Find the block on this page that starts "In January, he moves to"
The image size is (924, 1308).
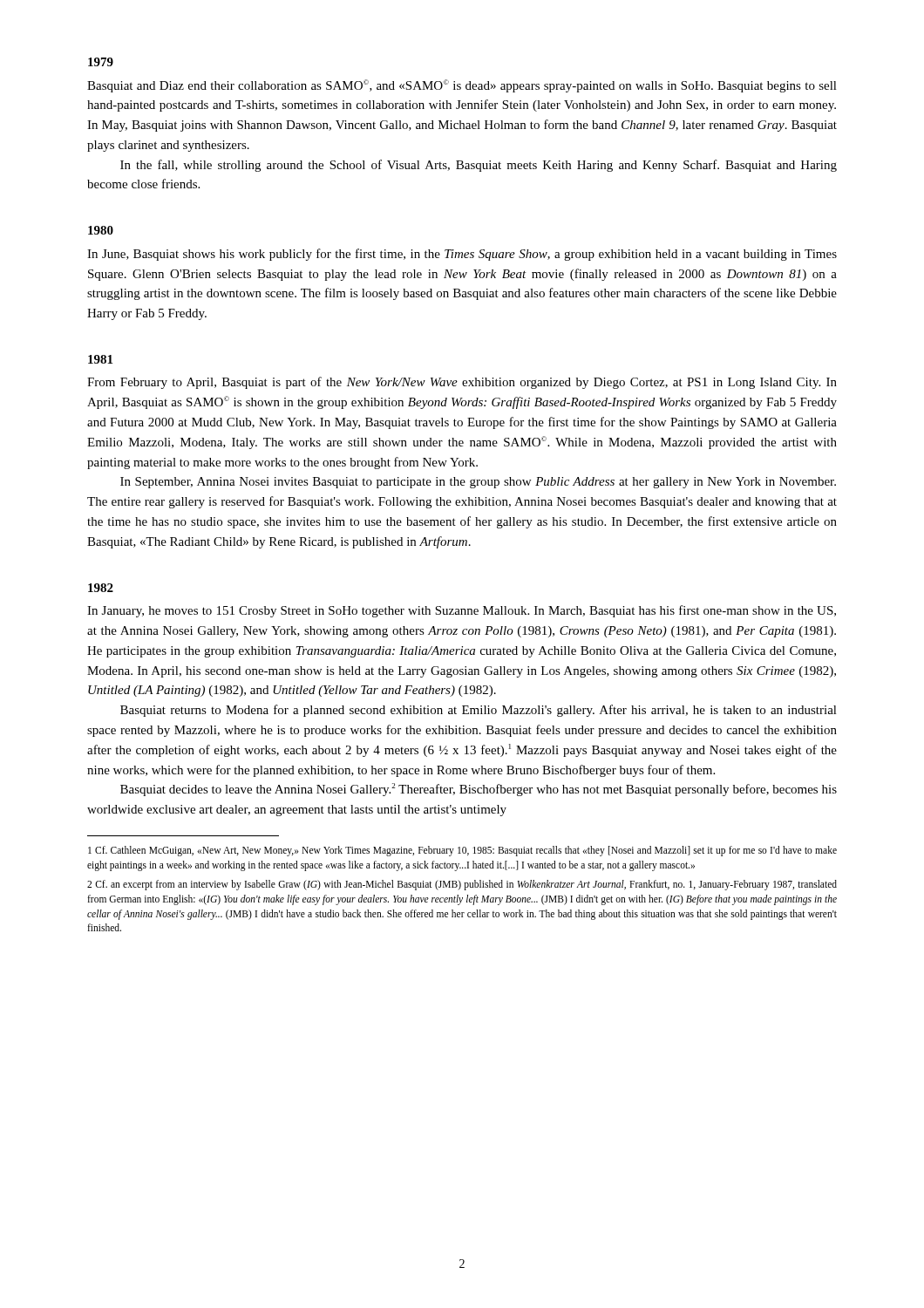pos(462,710)
